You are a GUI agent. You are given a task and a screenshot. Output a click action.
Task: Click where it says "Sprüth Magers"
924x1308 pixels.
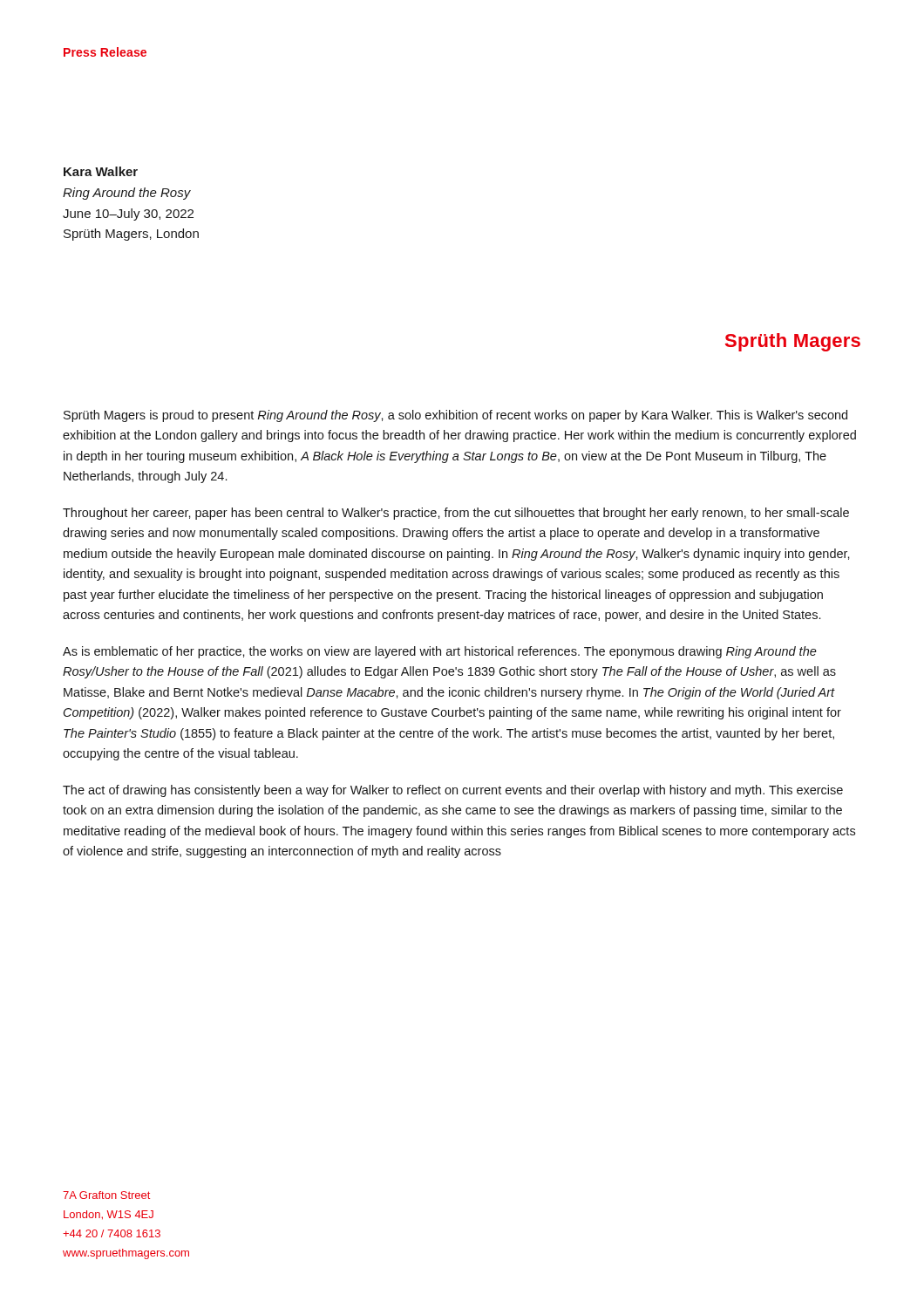pos(793,341)
